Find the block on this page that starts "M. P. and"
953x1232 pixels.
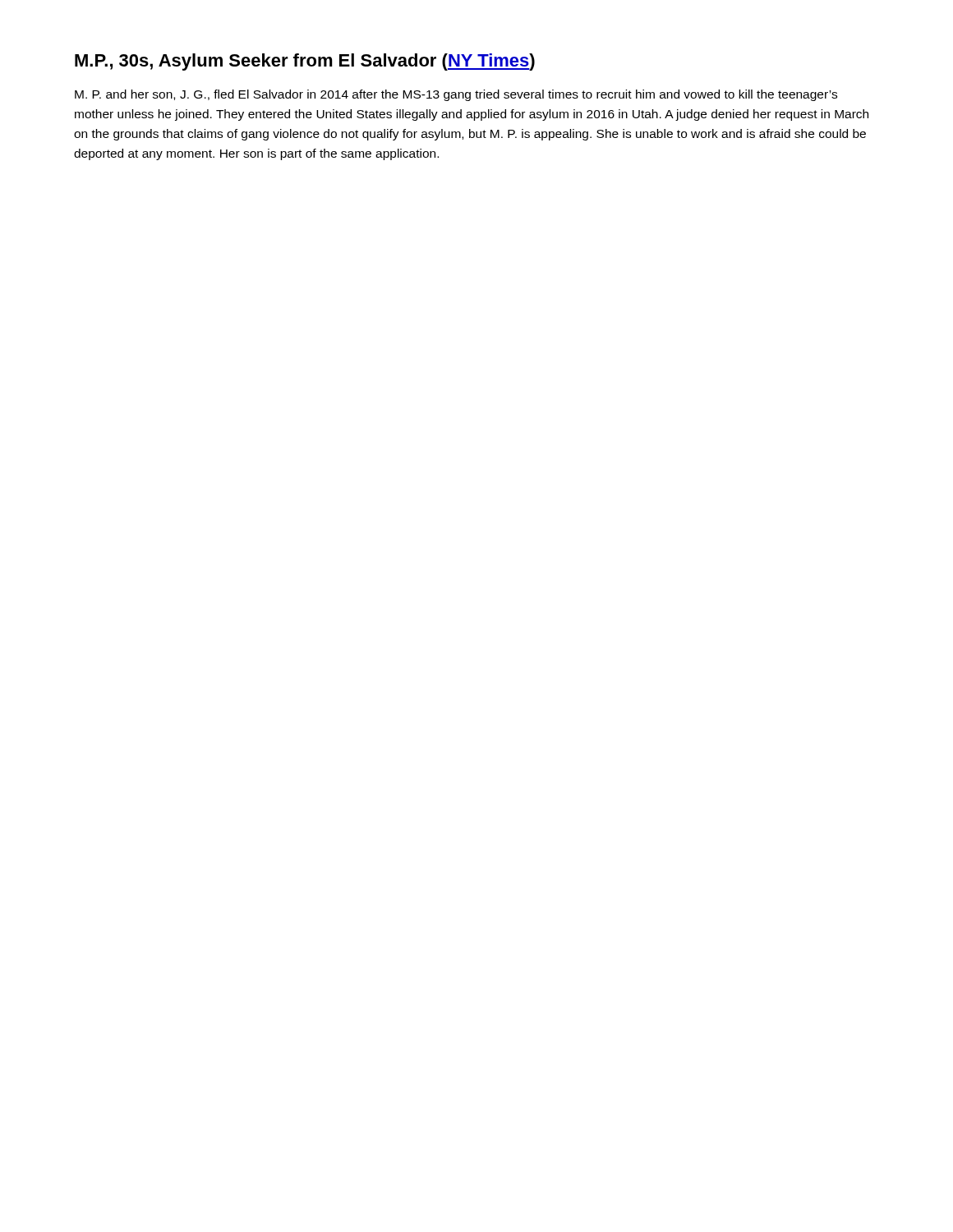click(x=472, y=123)
